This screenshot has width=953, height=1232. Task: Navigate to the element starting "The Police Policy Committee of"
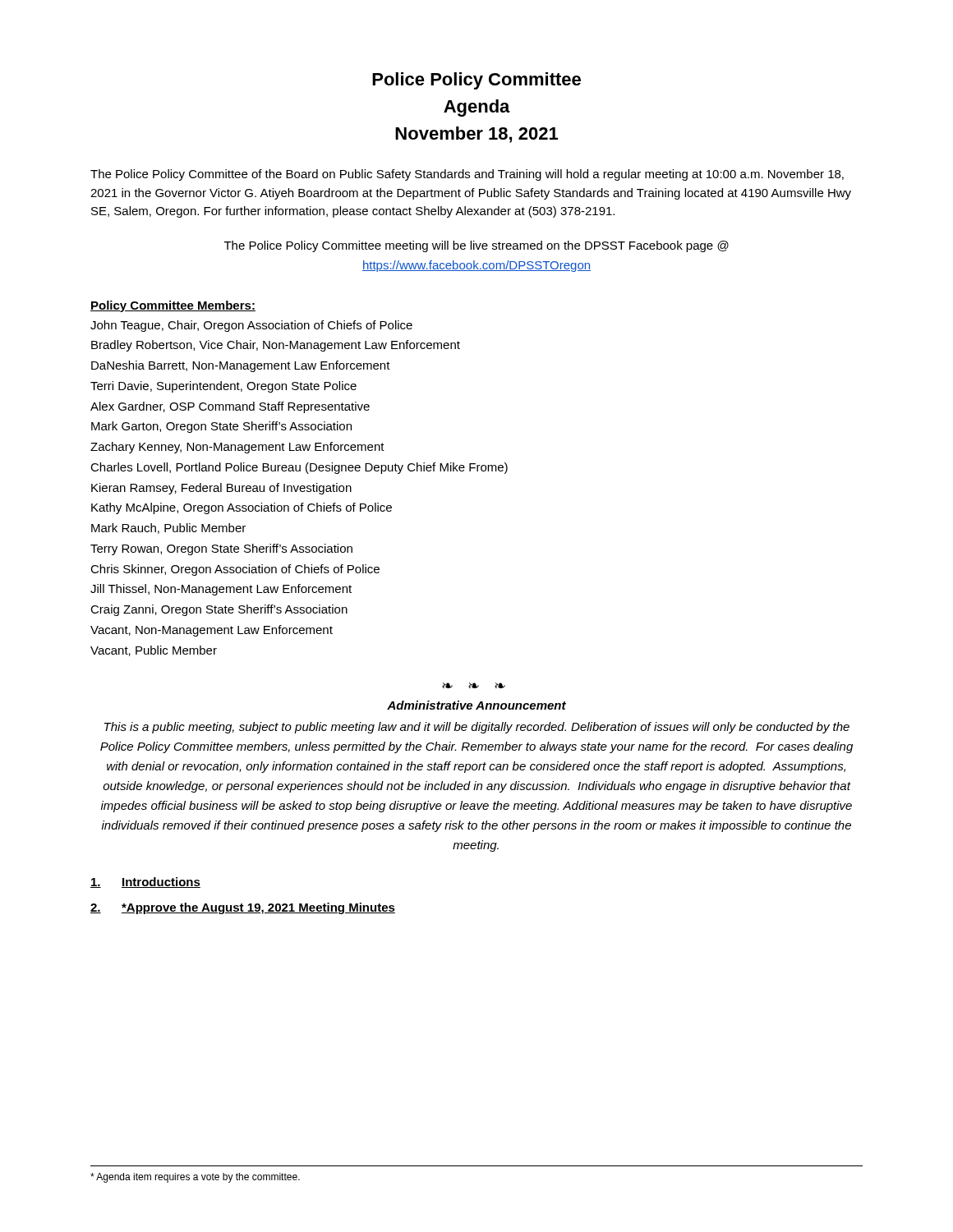click(471, 192)
